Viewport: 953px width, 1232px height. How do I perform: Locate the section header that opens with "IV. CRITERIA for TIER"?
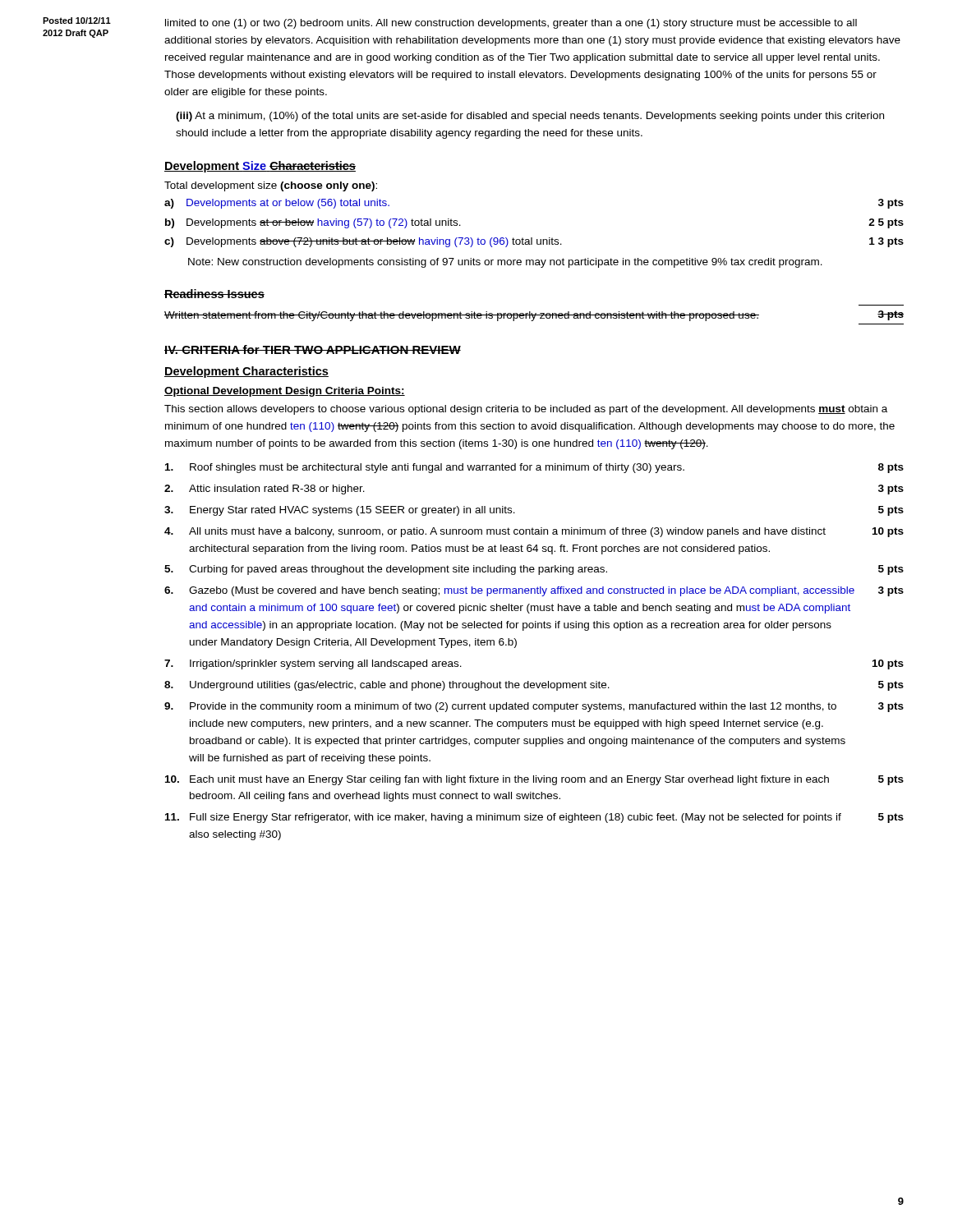pyautogui.click(x=312, y=350)
